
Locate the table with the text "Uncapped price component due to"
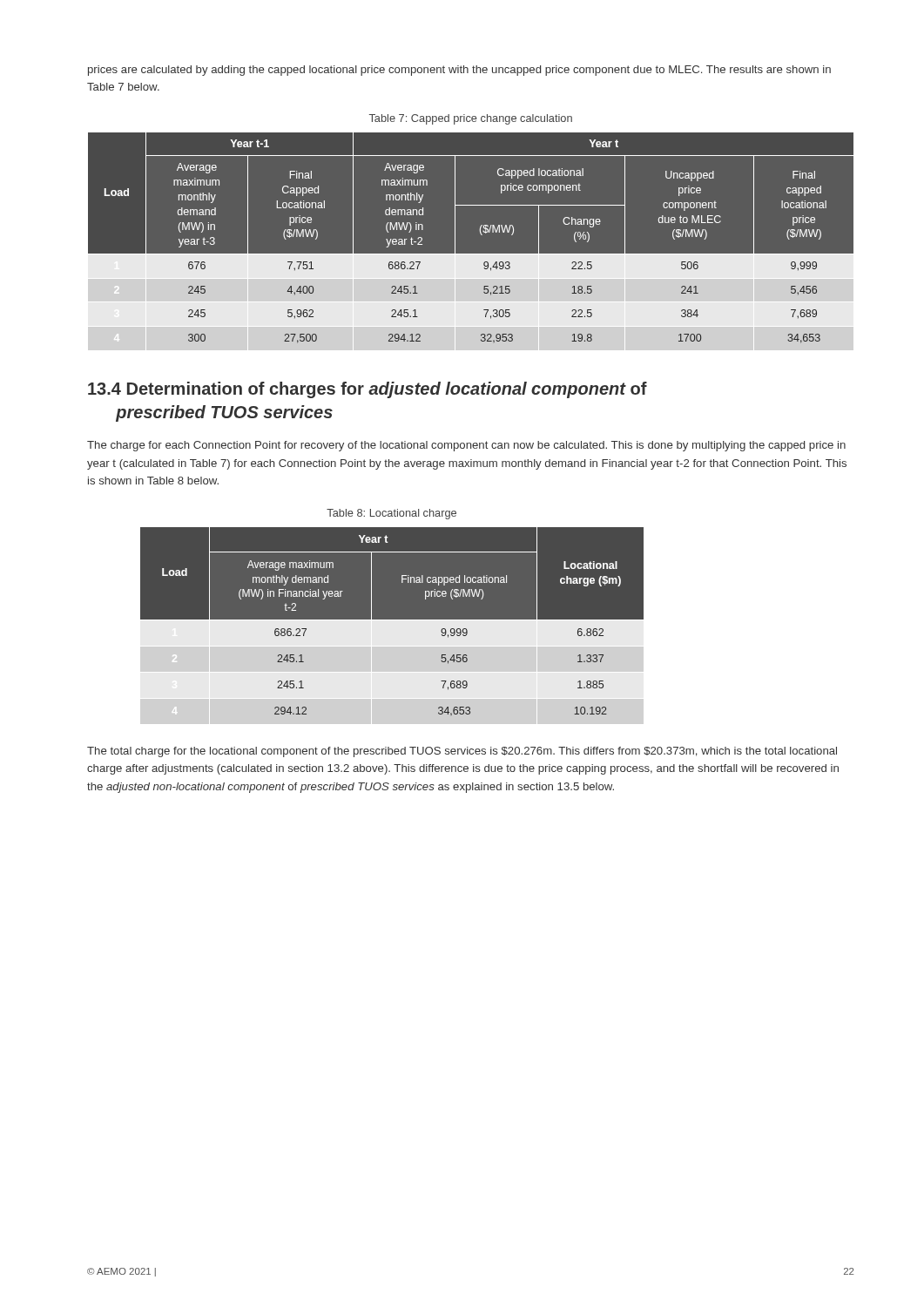471,241
